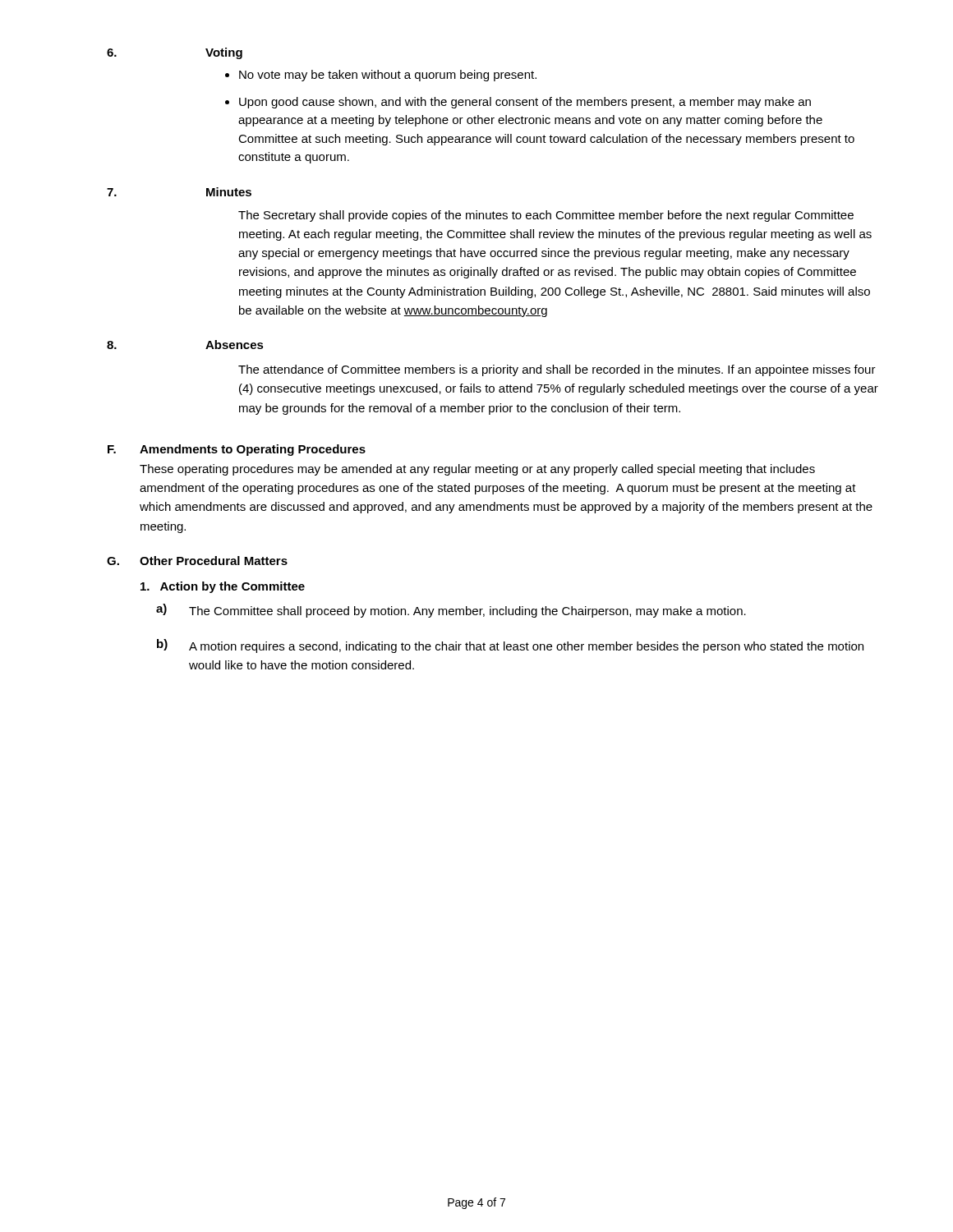Viewport: 953px width, 1232px height.
Task: Find the region starting "The Secretary shall"
Action: [555, 262]
